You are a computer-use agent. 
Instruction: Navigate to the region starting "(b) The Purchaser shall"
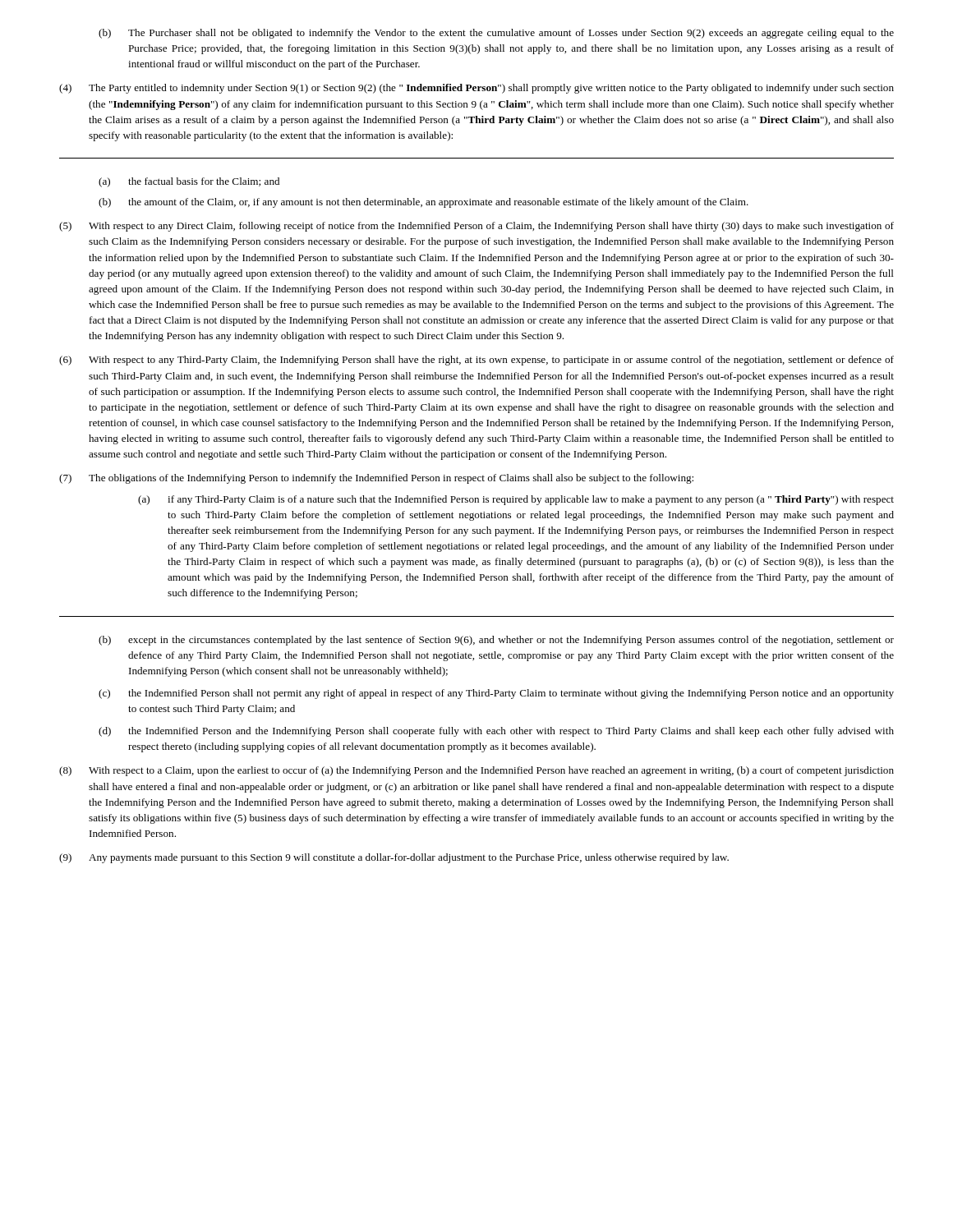[476, 48]
